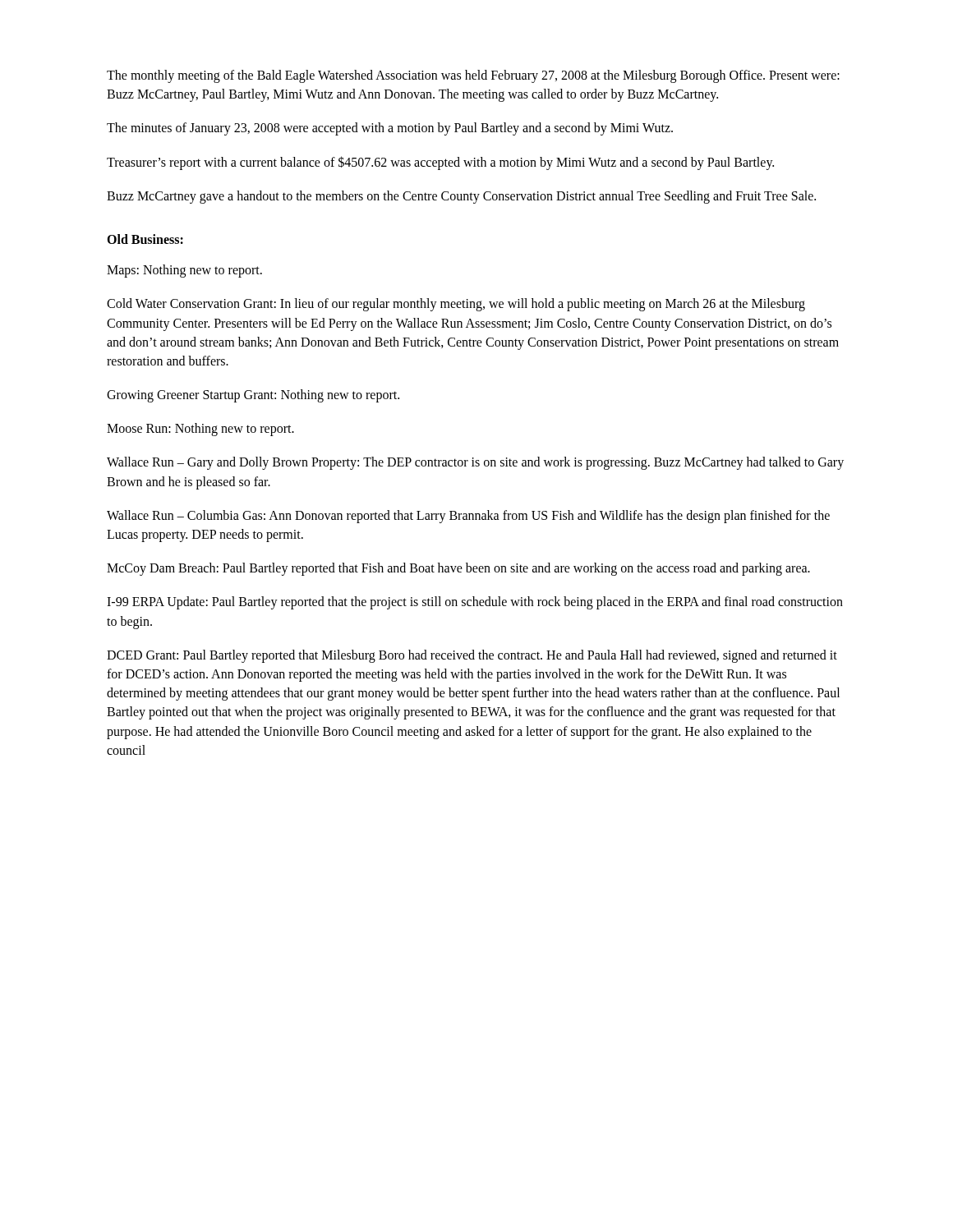Image resolution: width=953 pixels, height=1232 pixels.
Task: Find a section header
Action: pos(145,239)
